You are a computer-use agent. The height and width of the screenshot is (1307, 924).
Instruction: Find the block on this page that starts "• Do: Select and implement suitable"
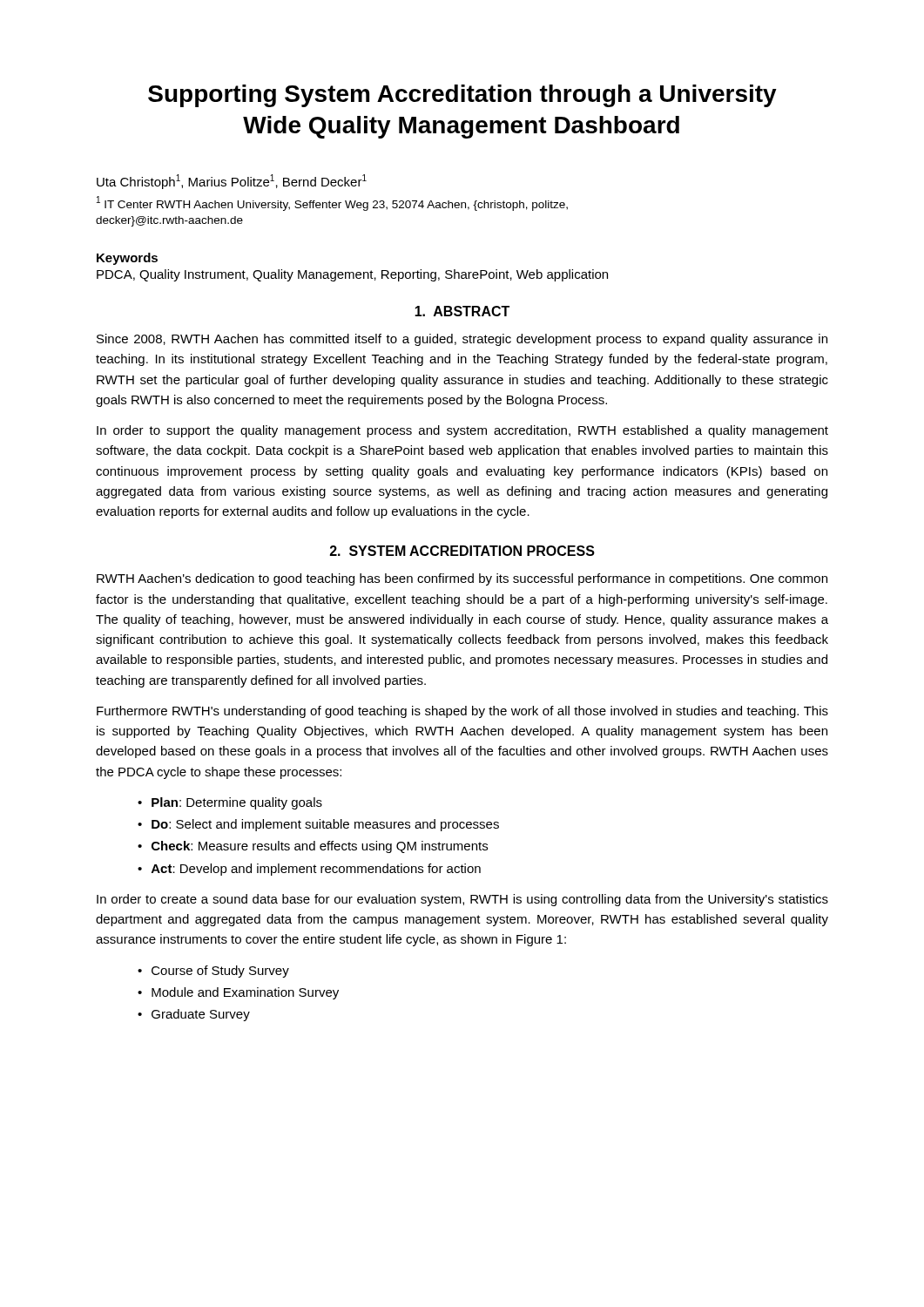pos(319,824)
